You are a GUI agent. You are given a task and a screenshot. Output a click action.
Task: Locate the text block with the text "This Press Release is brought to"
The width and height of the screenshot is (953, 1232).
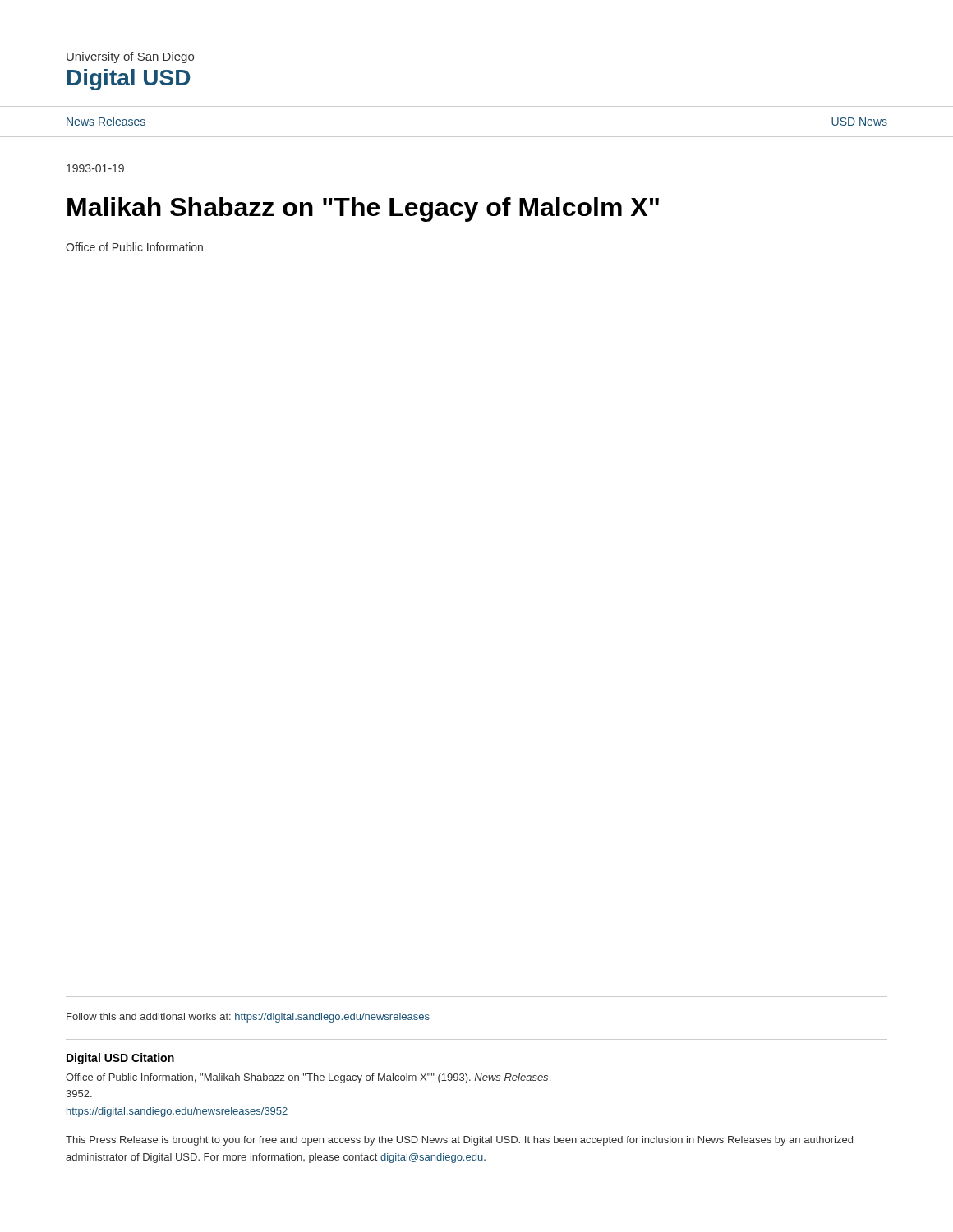pyautogui.click(x=460, y=1148)
